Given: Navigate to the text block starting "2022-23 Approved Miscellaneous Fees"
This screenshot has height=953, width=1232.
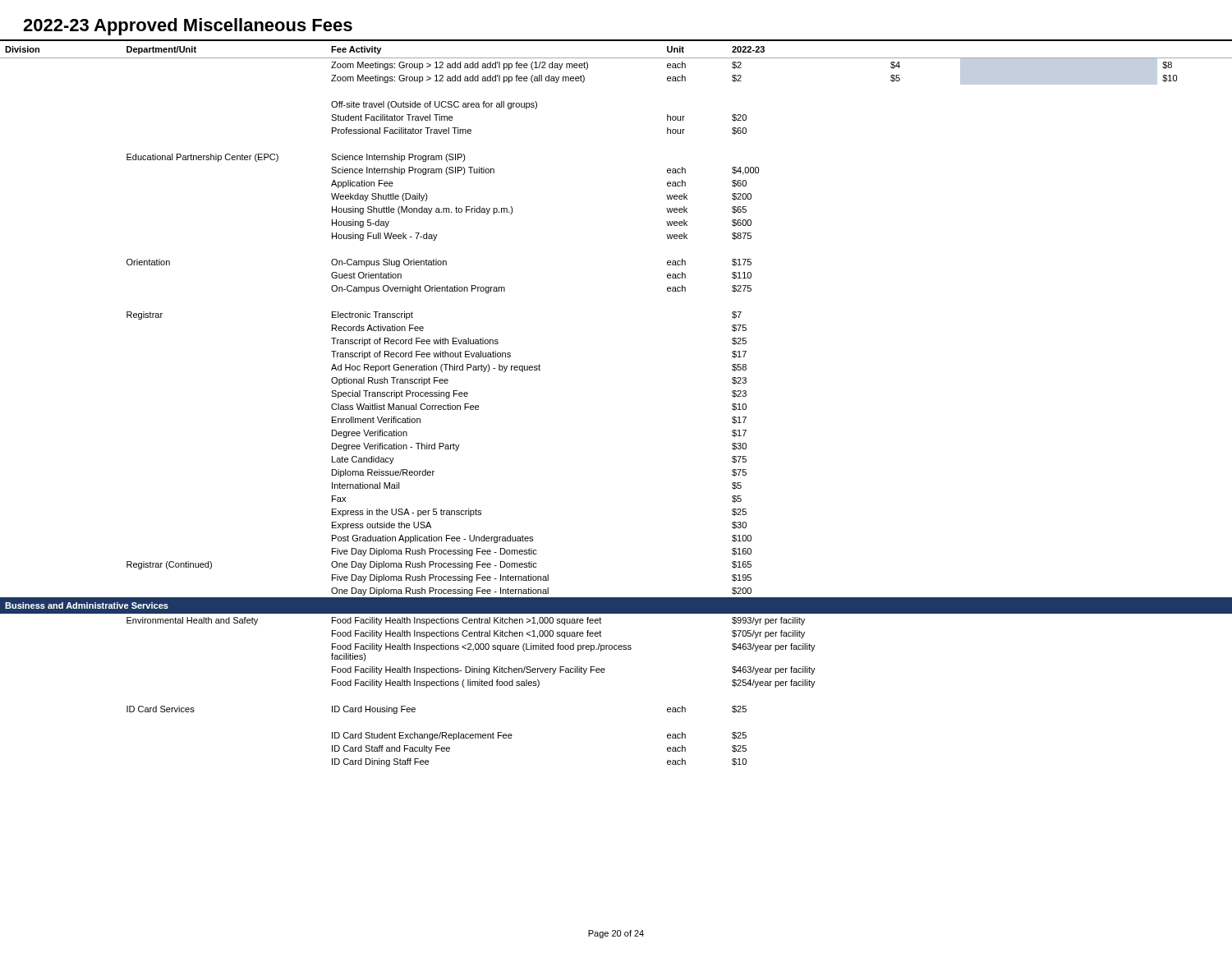Looking at the screenshot, I should 188,25.
